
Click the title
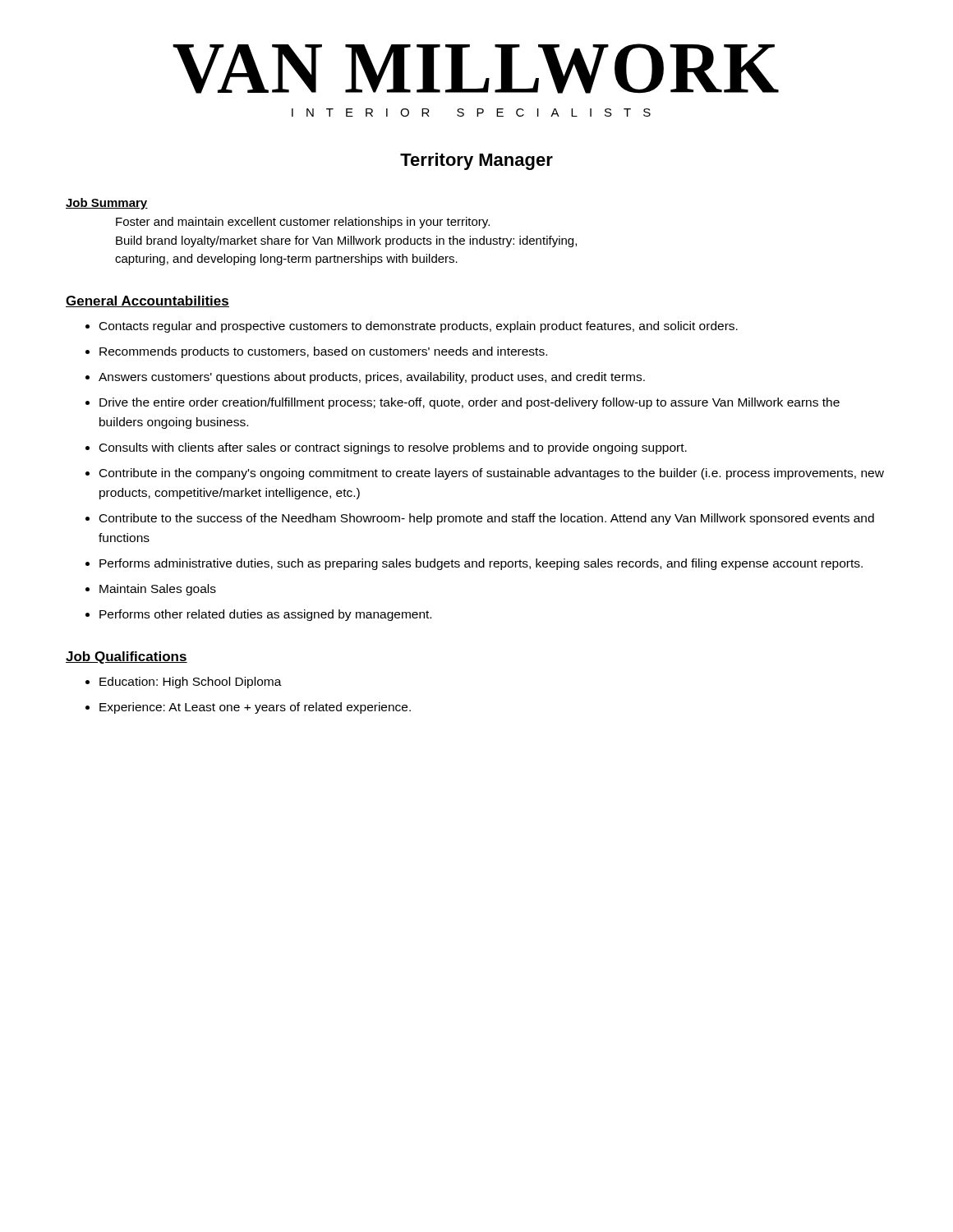tap(476, 160)
